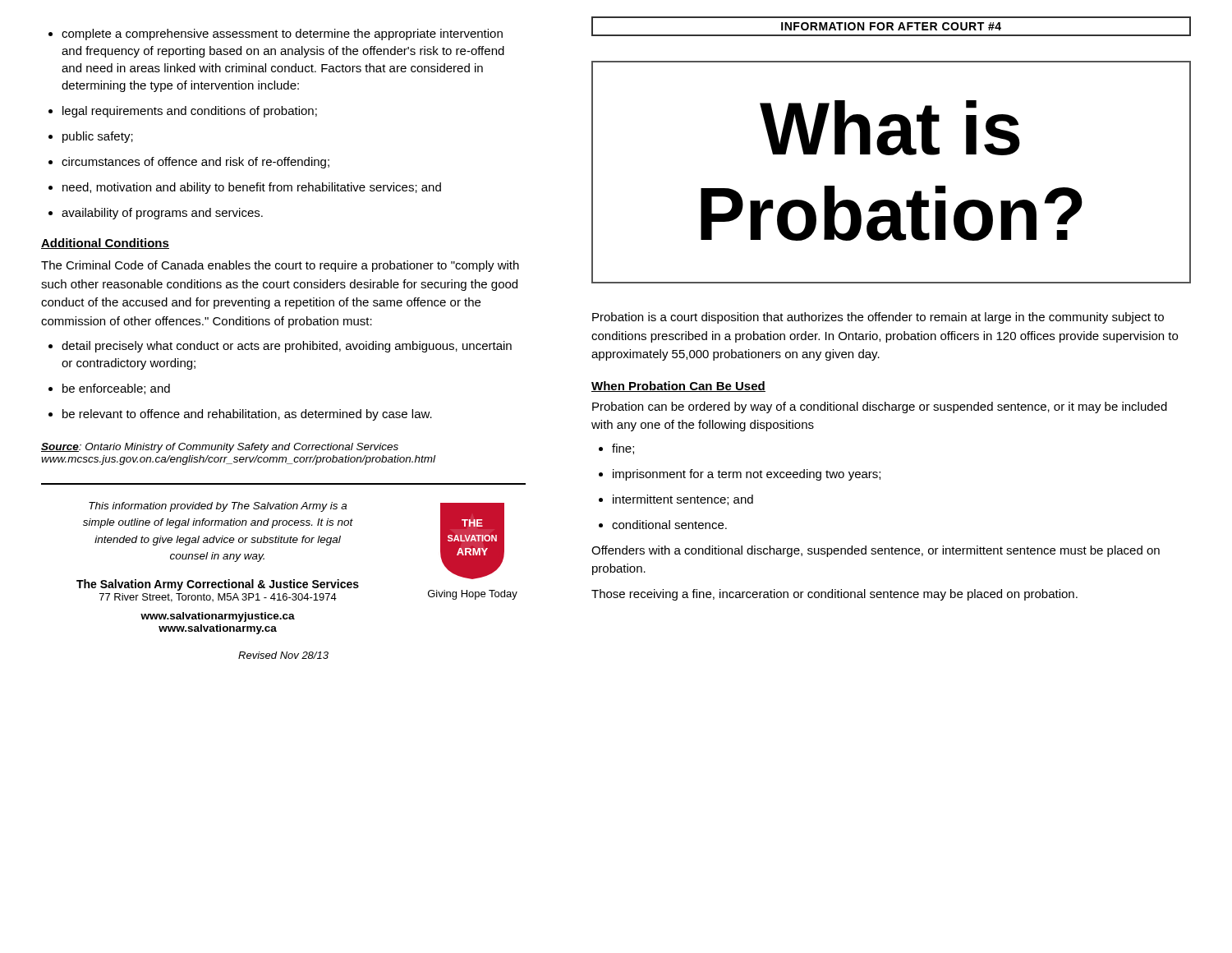Click on the text starting "The Salvation Army Correctional & Justice"
The height and width of the screenshot is (953, 1232).
(218, 606)
